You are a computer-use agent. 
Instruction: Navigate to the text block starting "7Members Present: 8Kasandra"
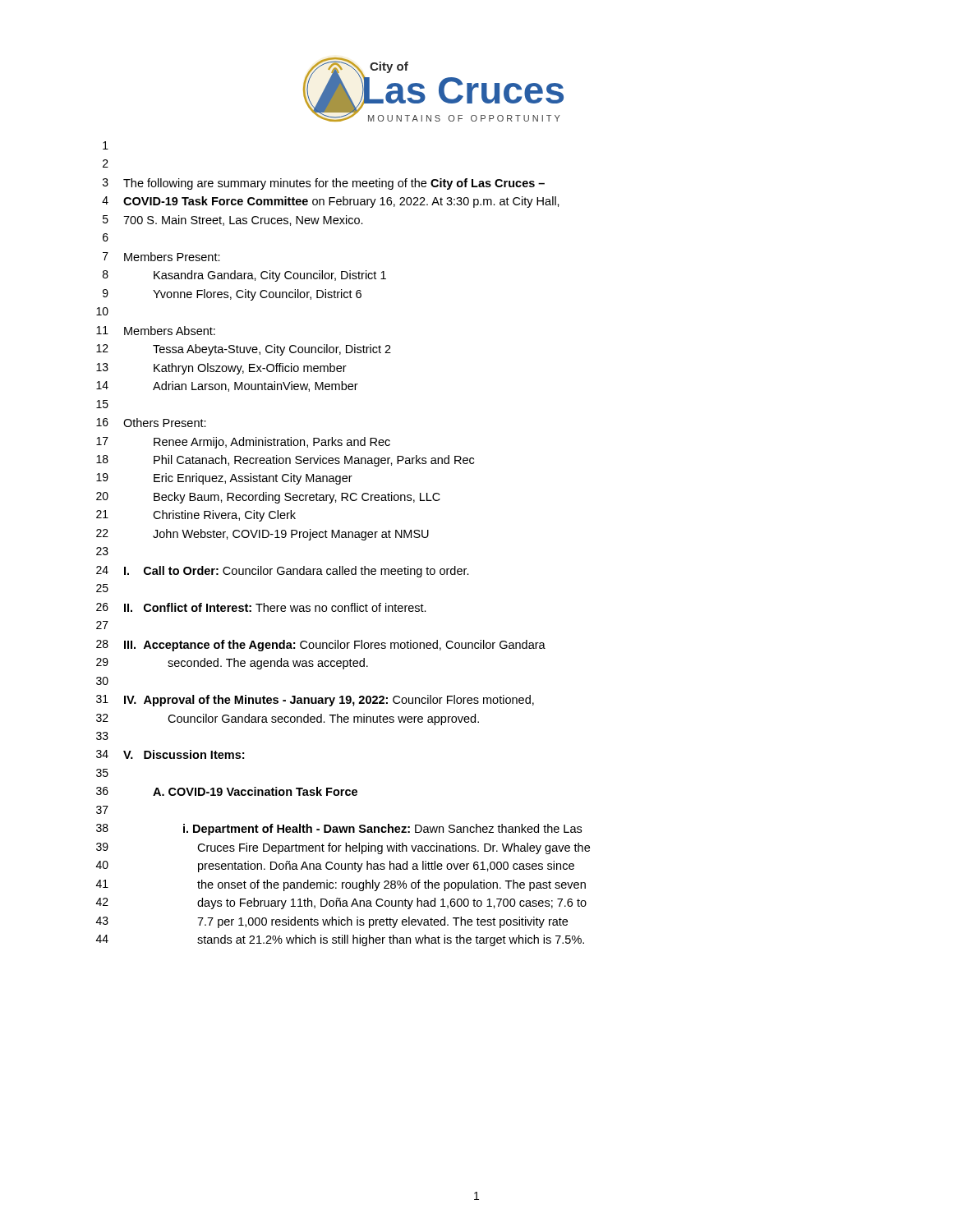(161, 257)
